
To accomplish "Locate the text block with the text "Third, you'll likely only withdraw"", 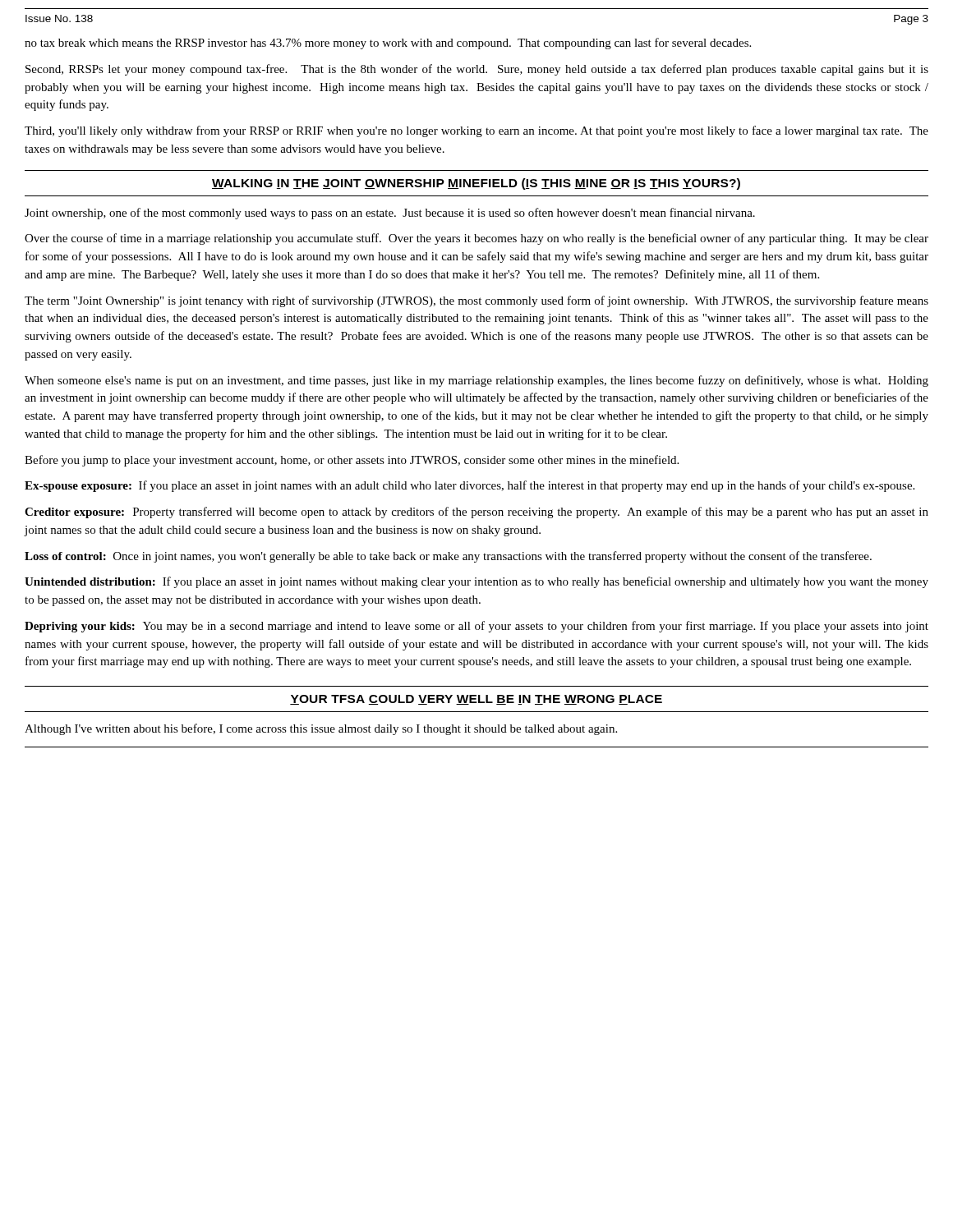I will tap(476, 140).
